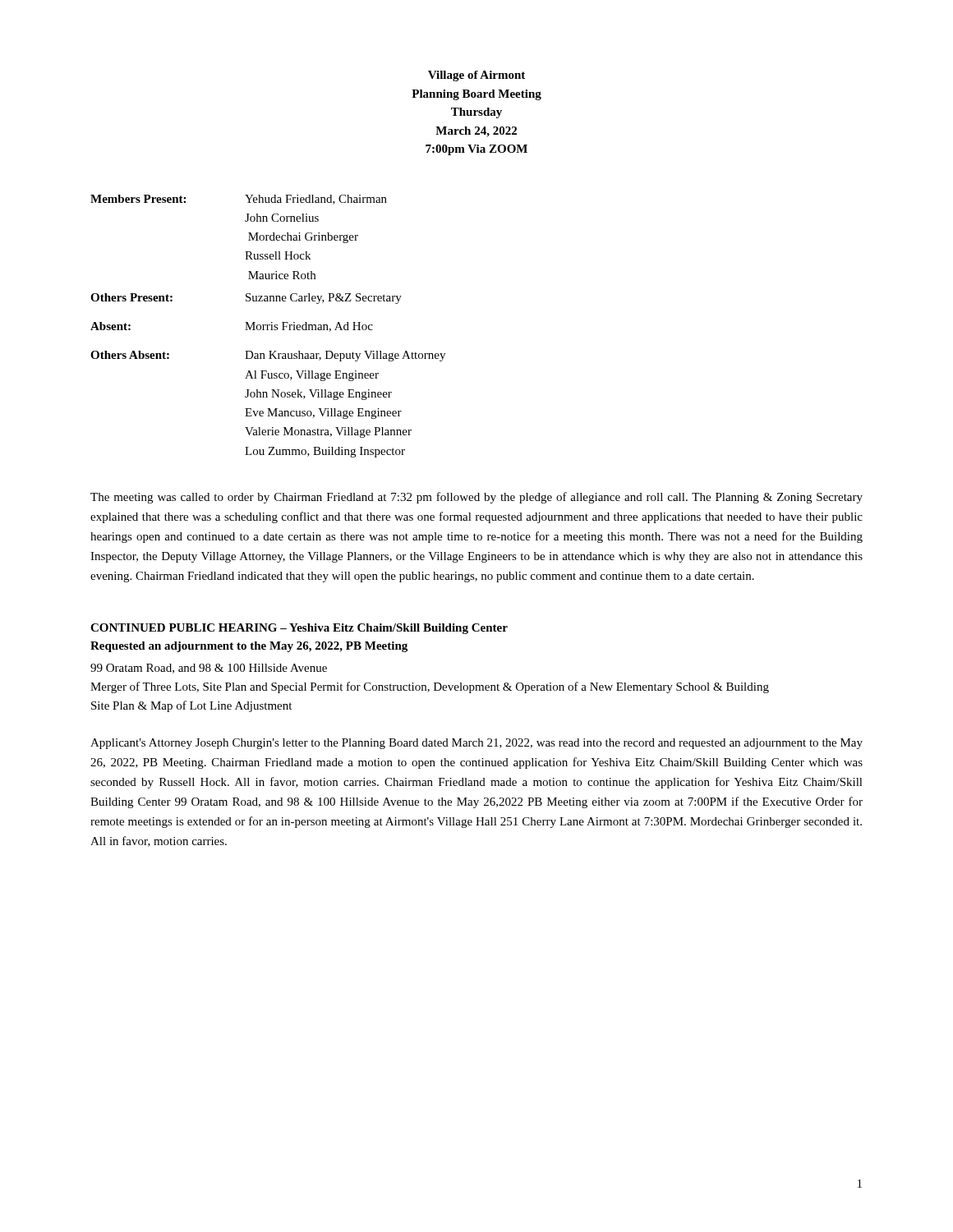
Task: Click on the text block that says "The meeting was called to order"
Action: (476, 536)
